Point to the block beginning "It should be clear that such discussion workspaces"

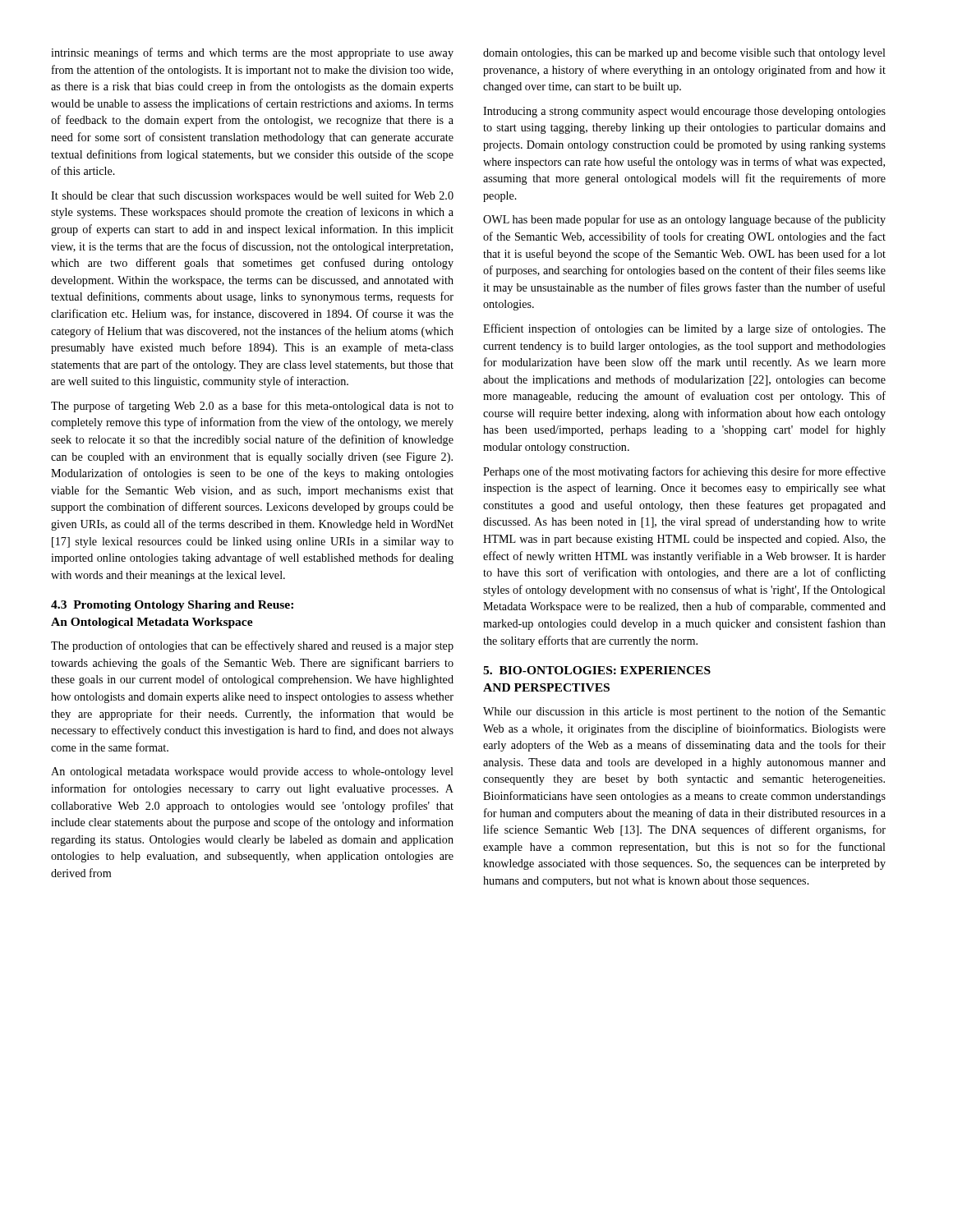[x=252, y=289]
